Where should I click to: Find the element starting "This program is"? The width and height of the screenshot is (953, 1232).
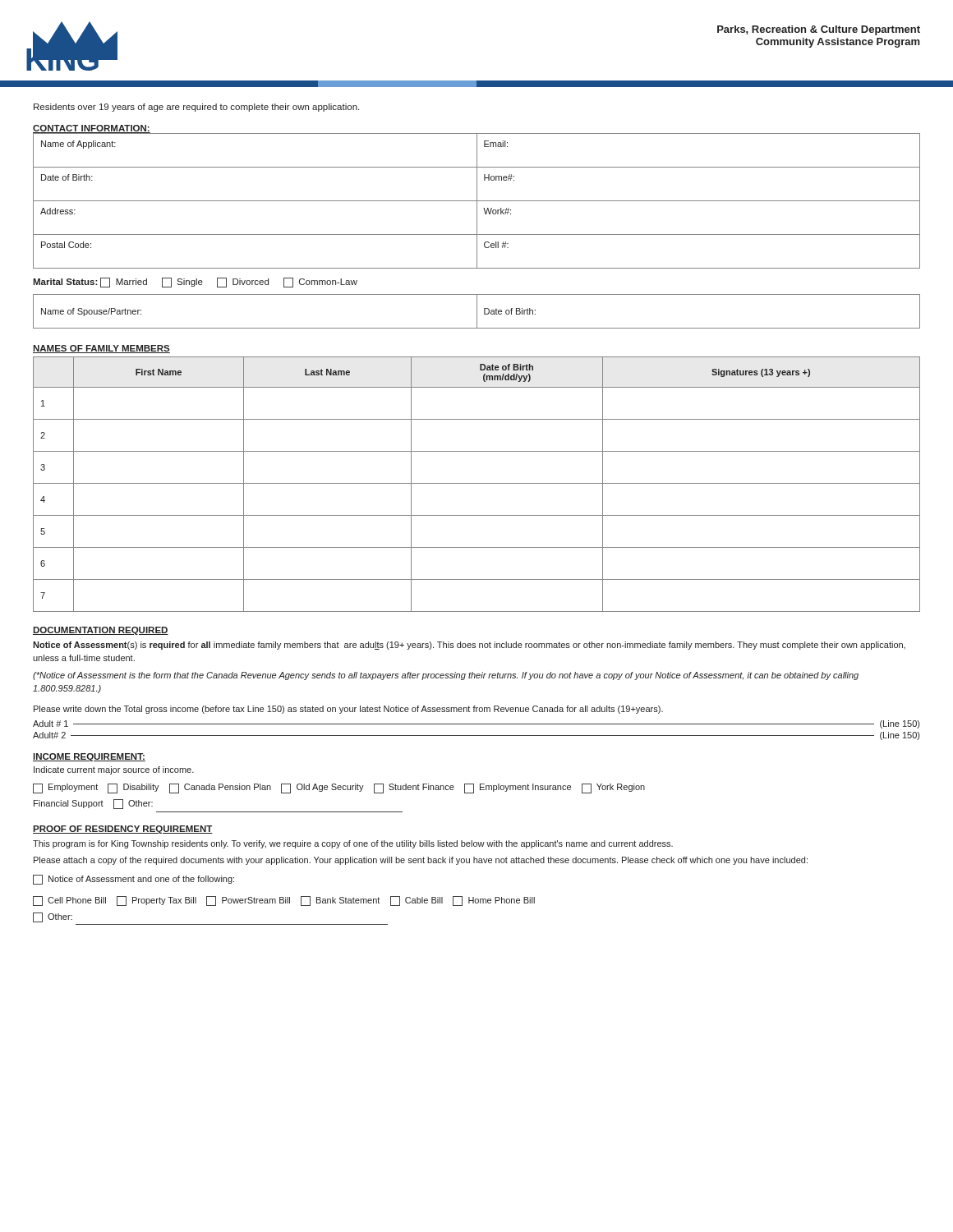476,852
